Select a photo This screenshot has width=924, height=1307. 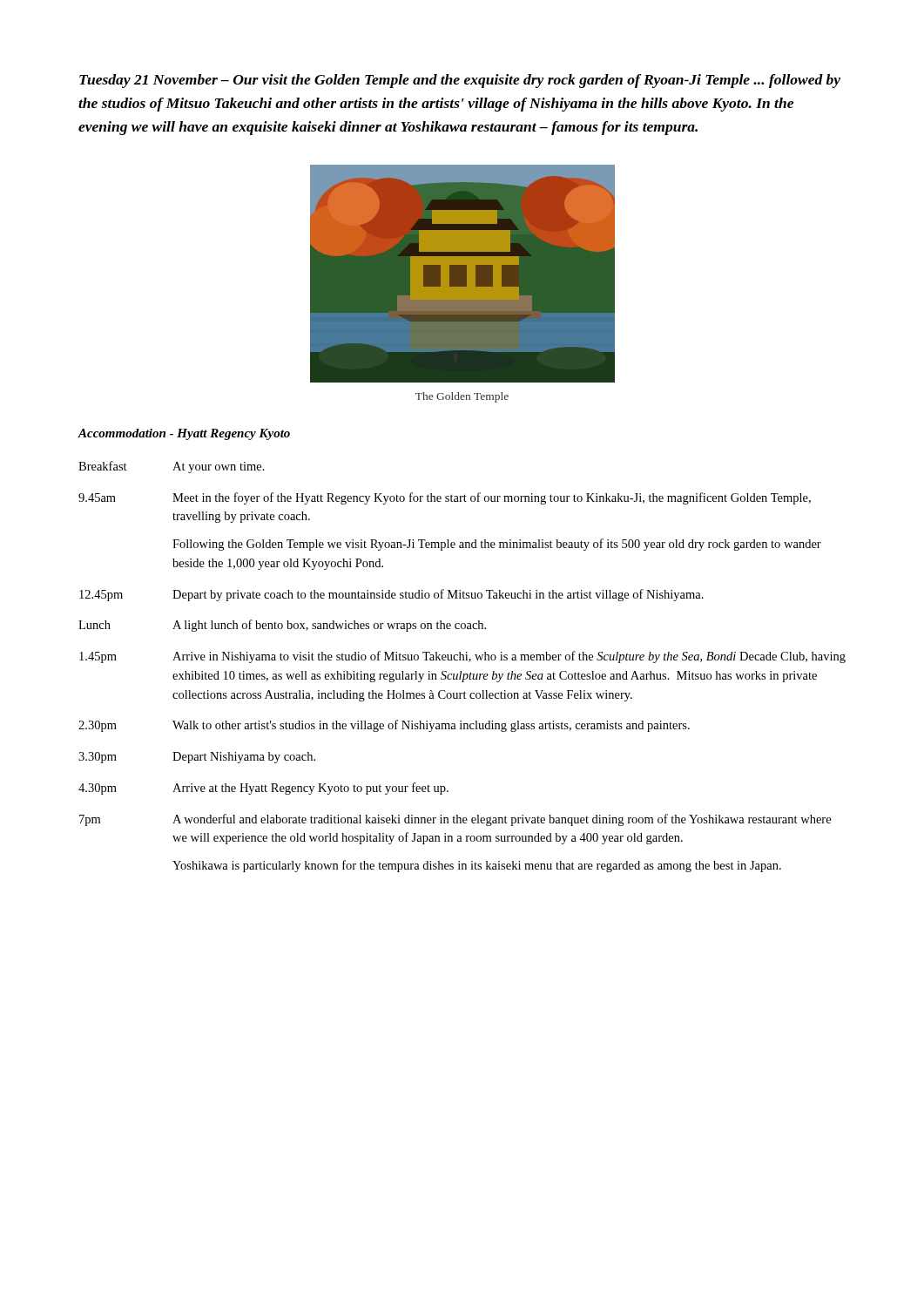coord(462,275)
